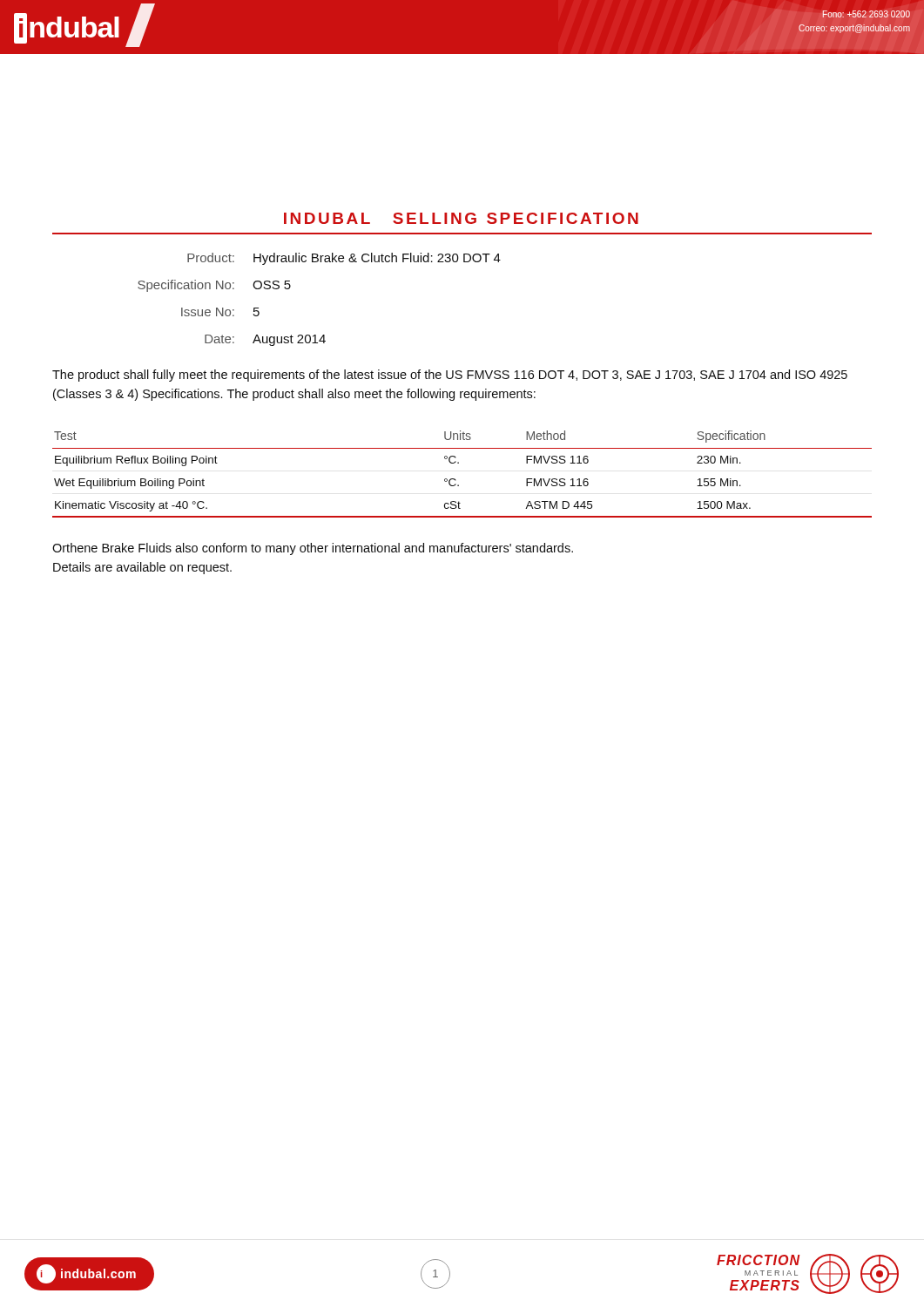Locate the text "Specification No: OSS 5"
Image resolution: width=924 pixels, height=1307 pixels.
(x=172, y=284)
